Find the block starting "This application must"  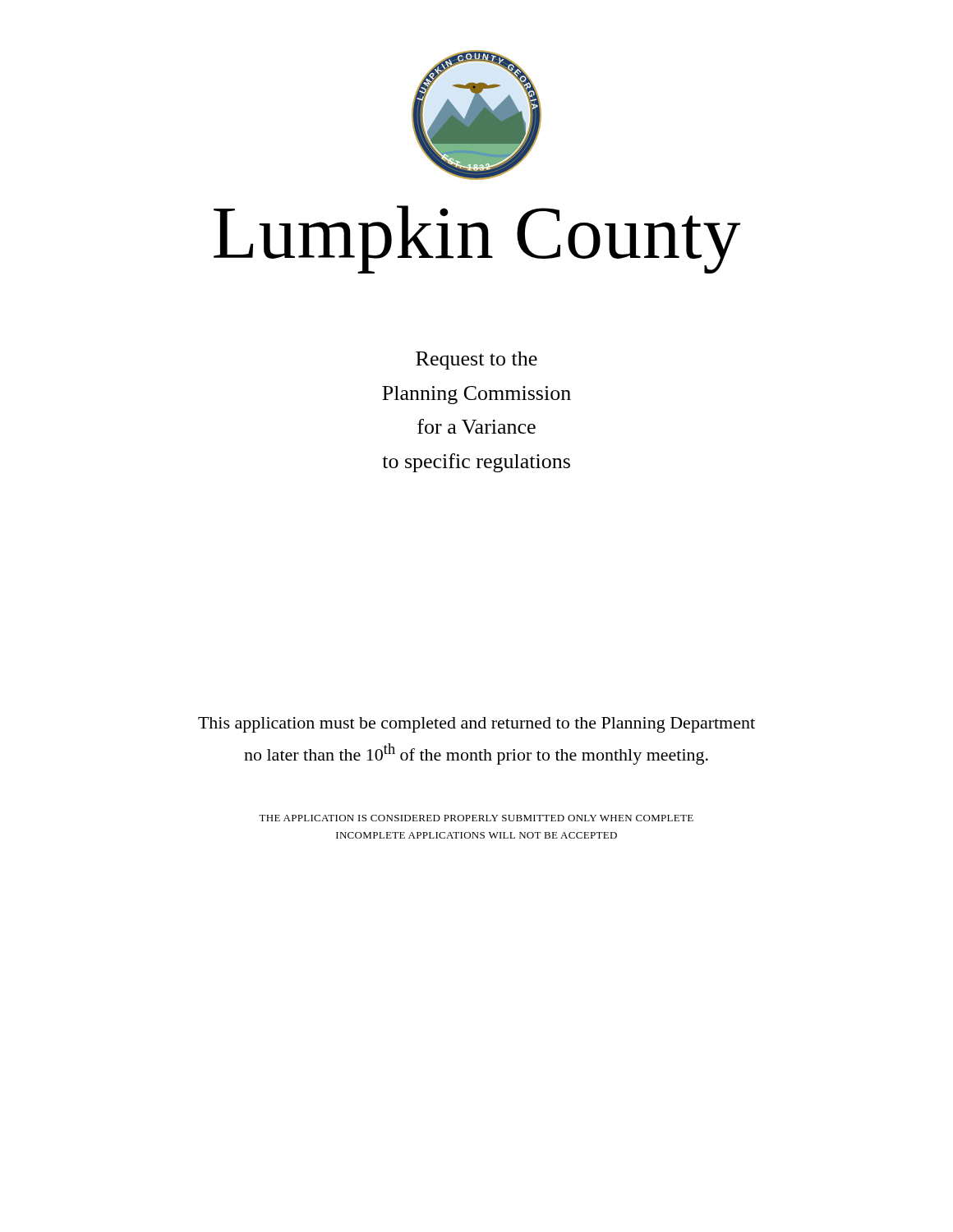pos(476,738)
